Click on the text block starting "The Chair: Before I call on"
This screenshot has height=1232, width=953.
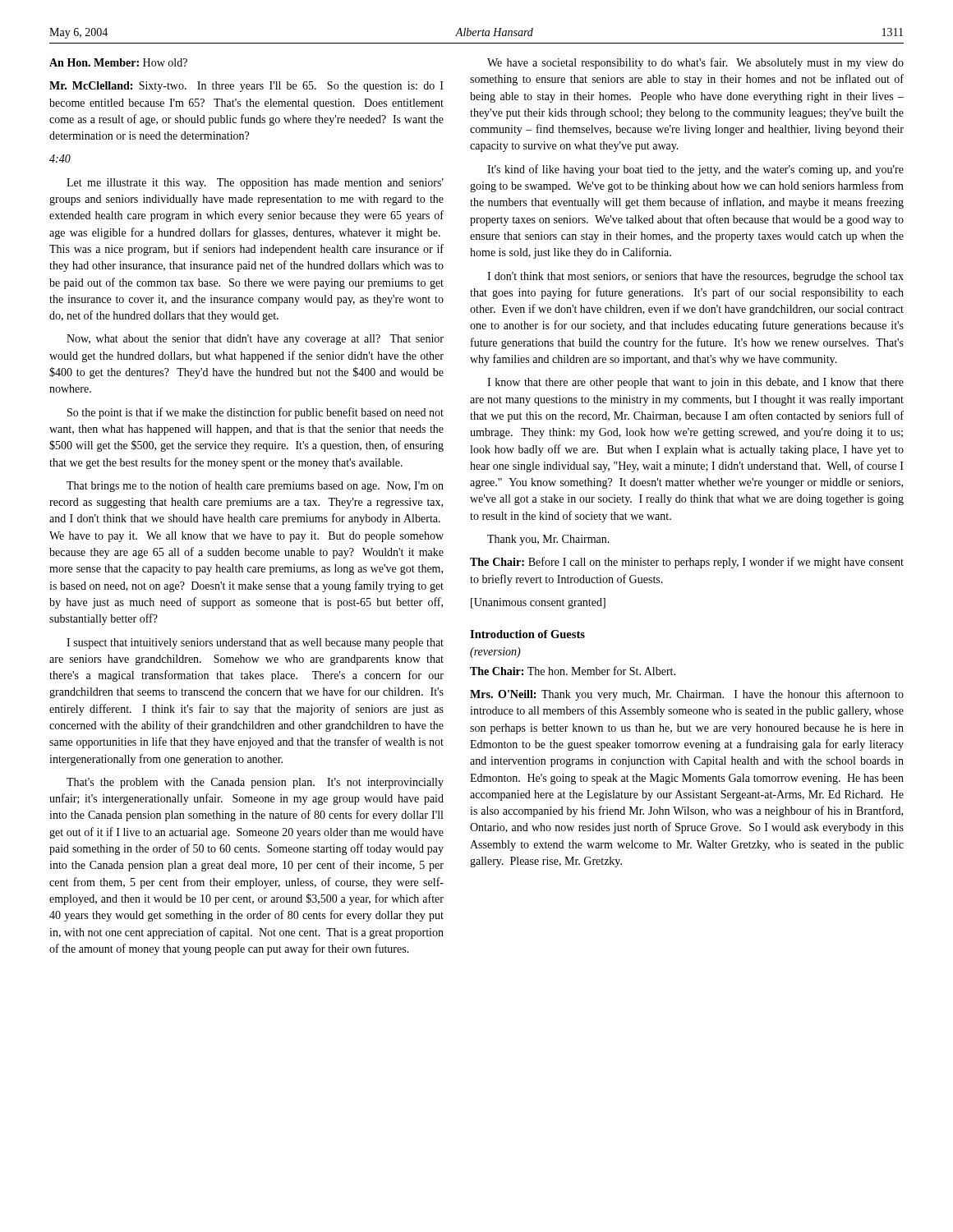click(687, 571)
